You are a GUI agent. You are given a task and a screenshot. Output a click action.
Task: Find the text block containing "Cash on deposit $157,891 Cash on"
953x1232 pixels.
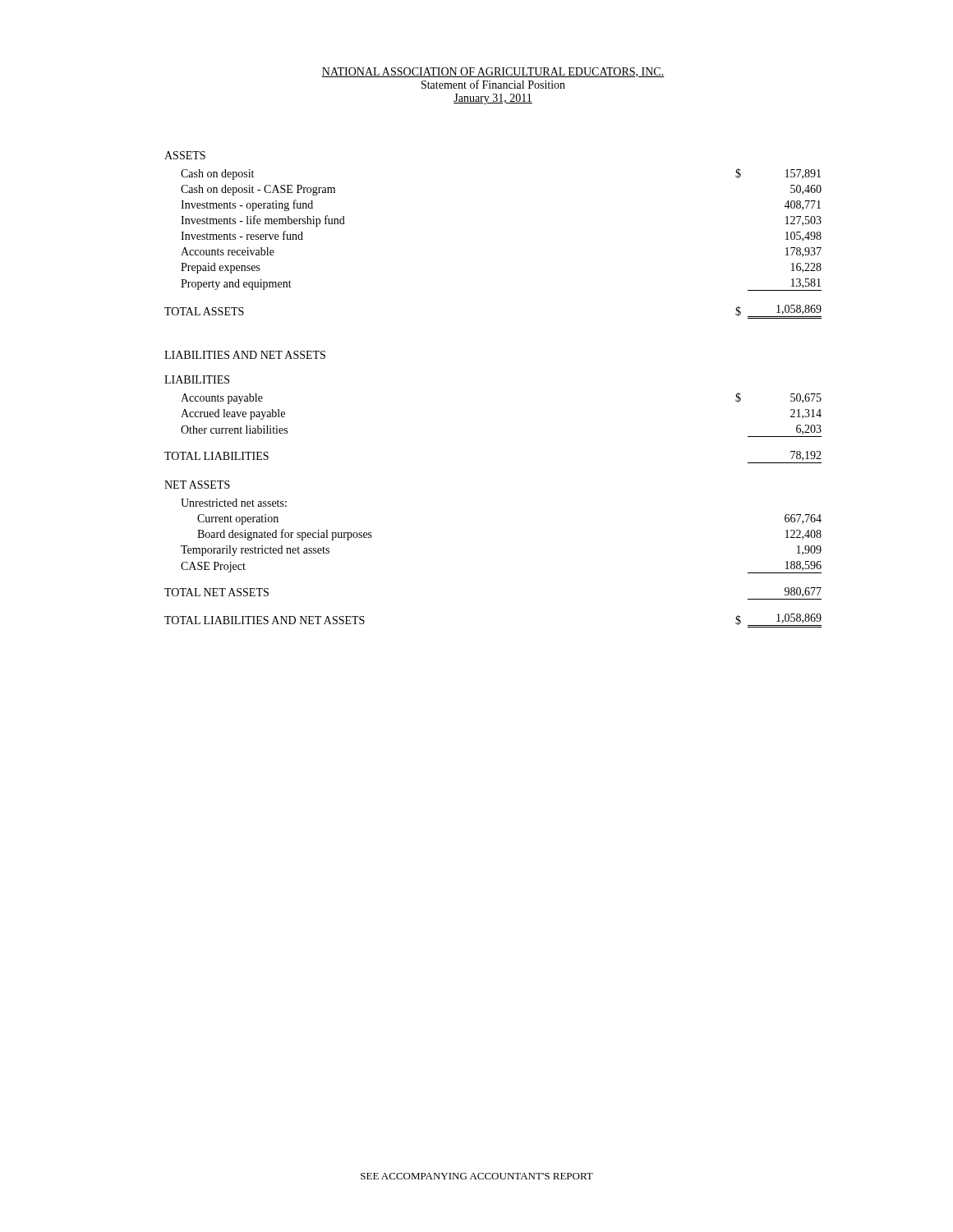(214, 174)
